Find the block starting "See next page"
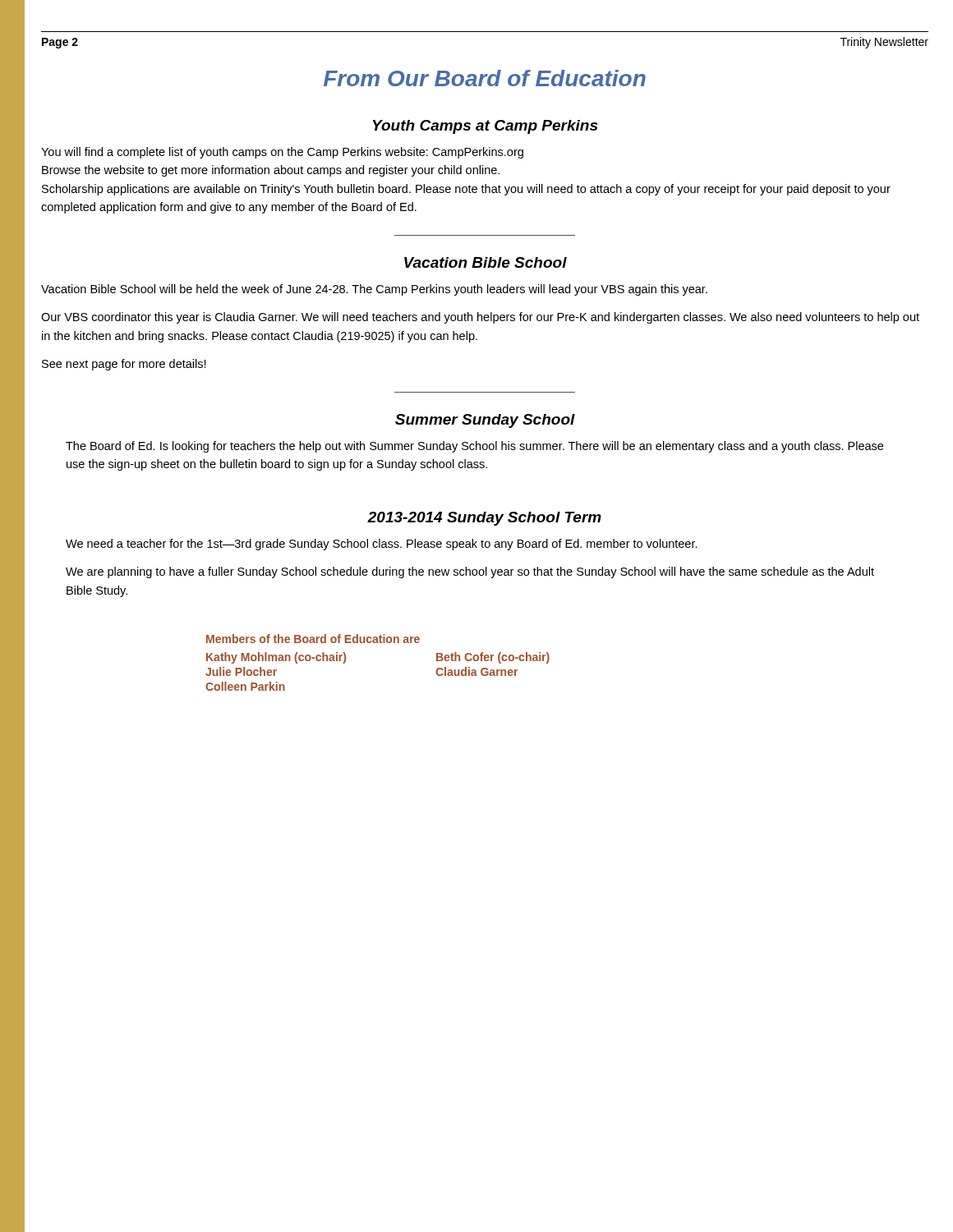The width and height of the screenshot is (953, 1232). click(x=124, y=364)
